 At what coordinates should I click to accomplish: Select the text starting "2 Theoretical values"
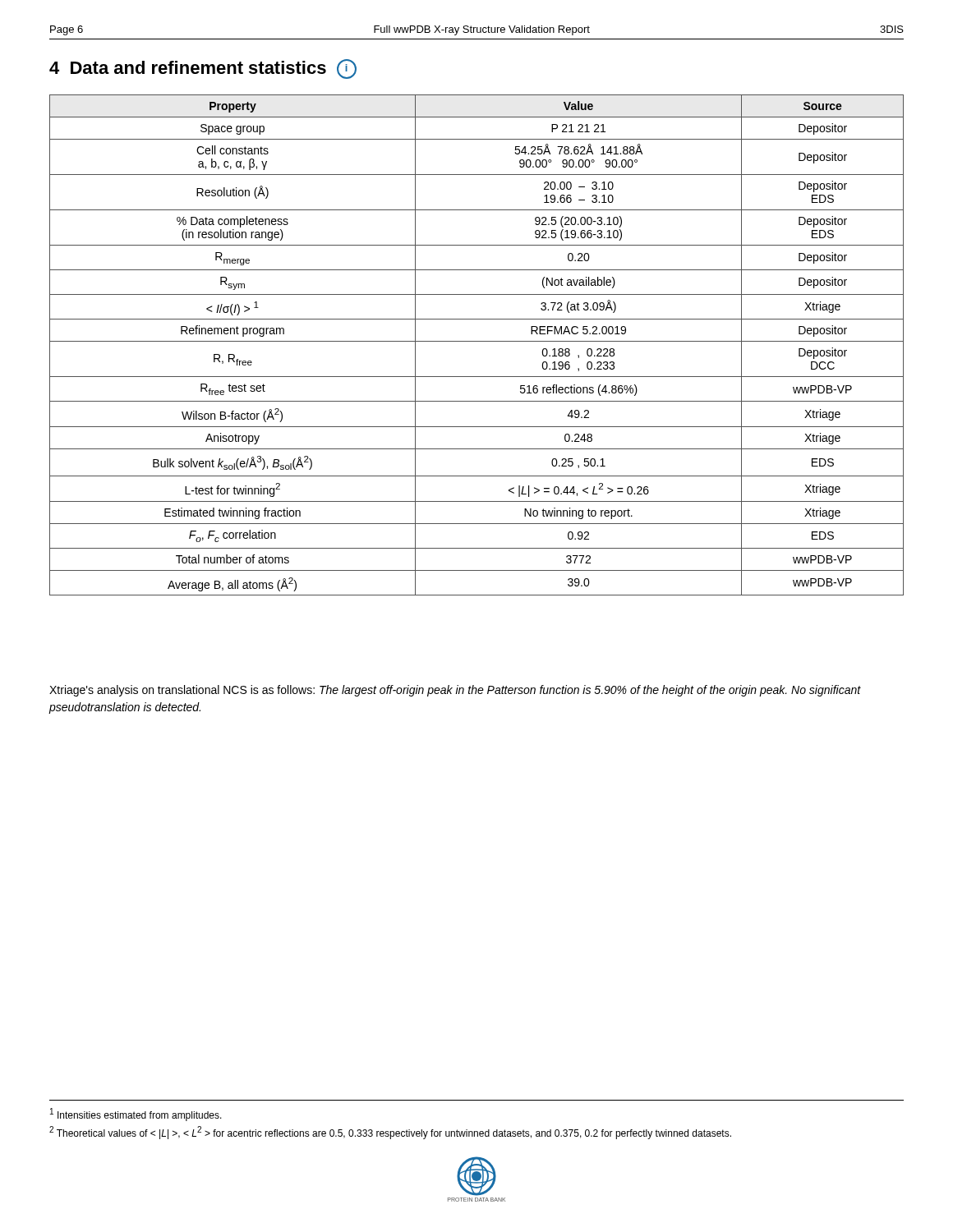[391, 1132]
